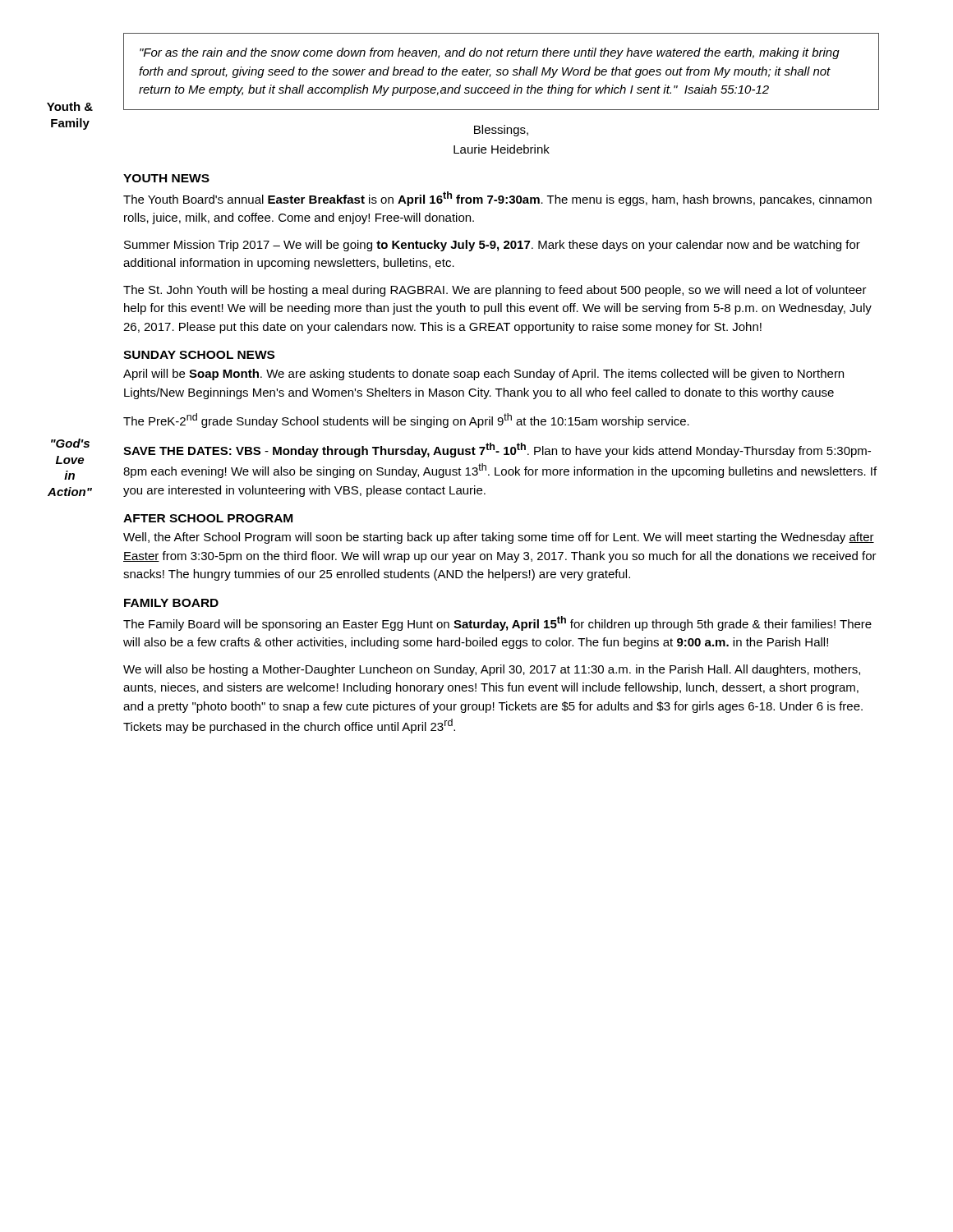Select the text starting "The PreK-2nd grade Sunday School students"
The image size is (953, 1232).
[407, 420]
